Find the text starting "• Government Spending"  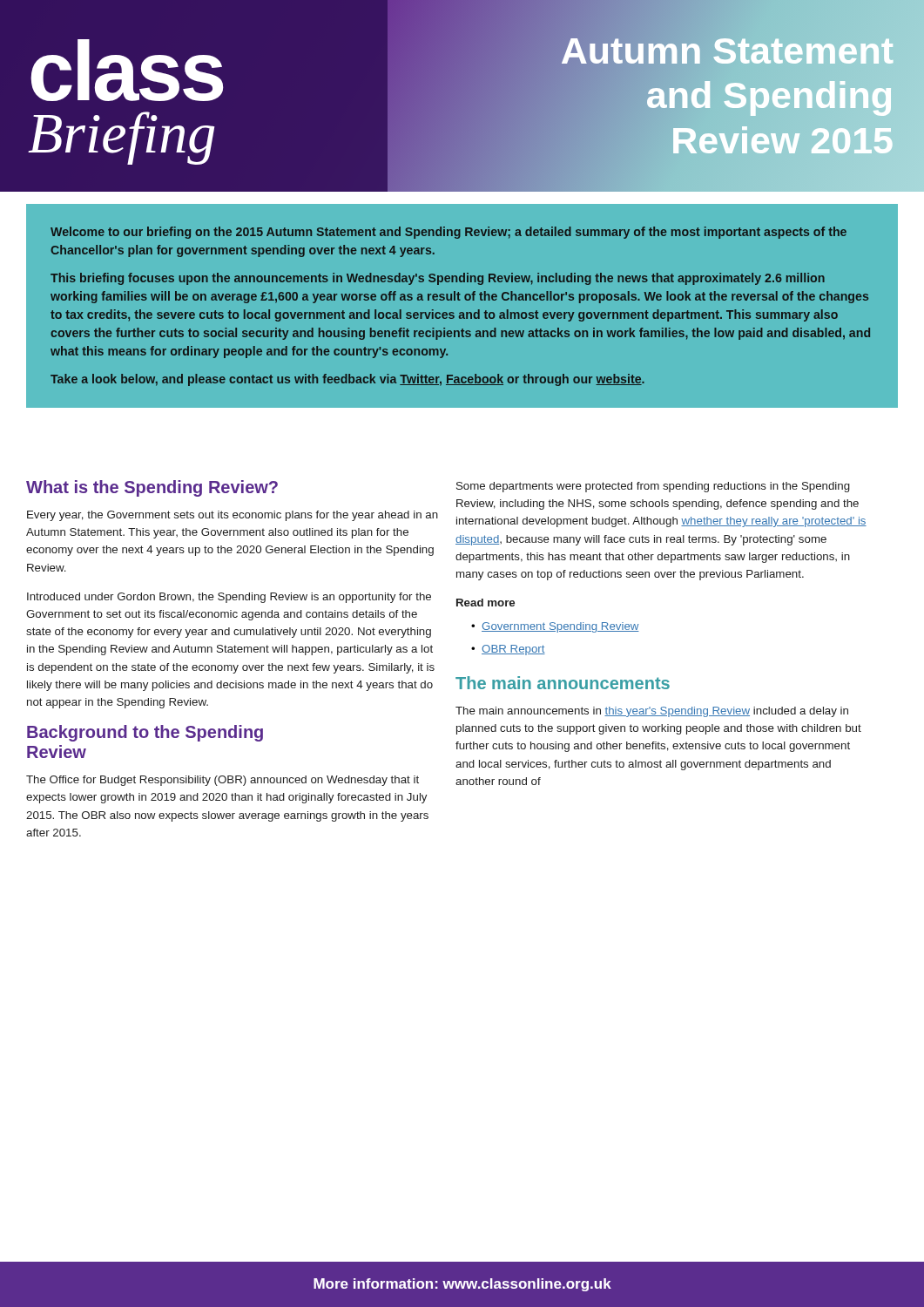(555, 627)
